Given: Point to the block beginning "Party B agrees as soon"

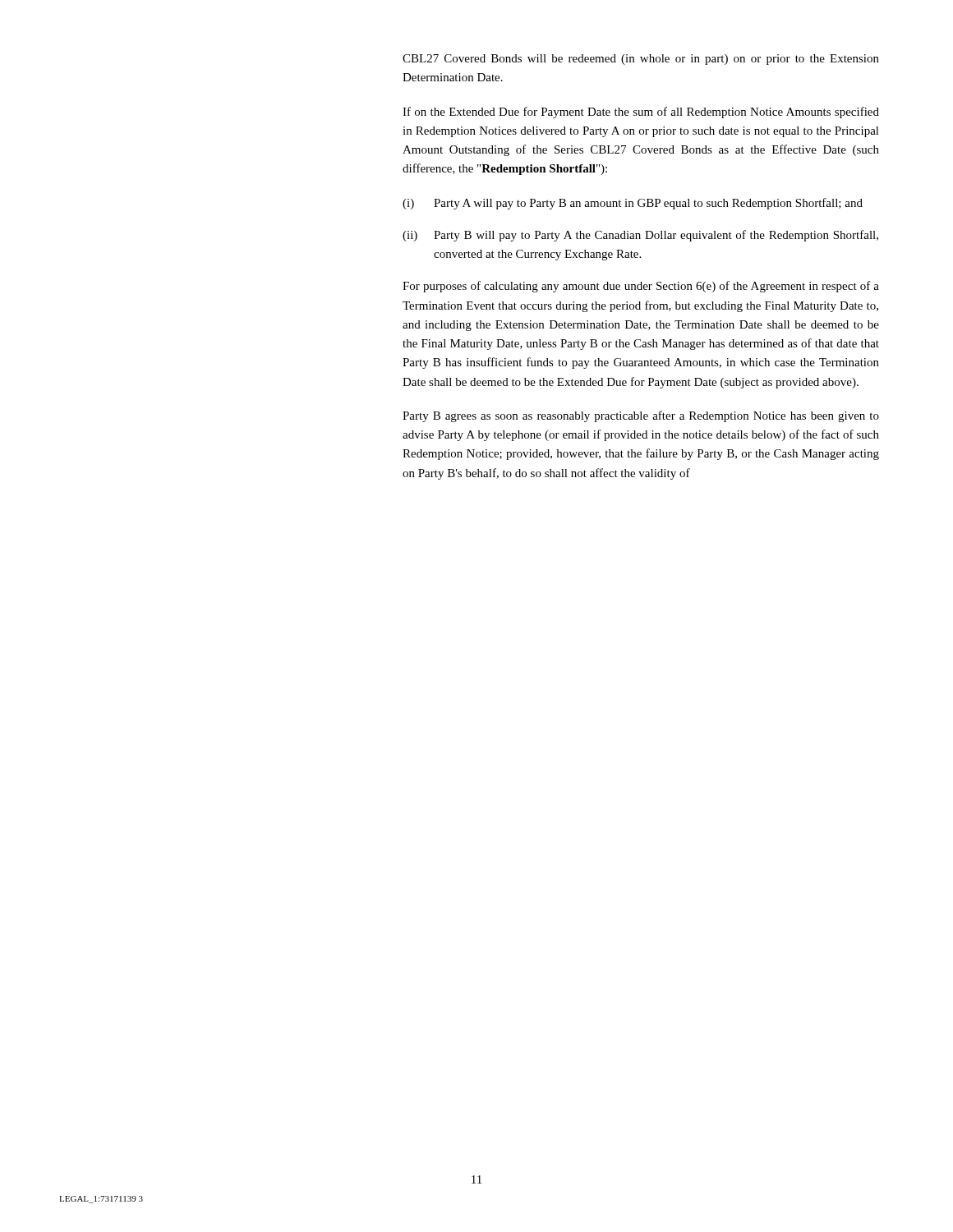Looking at the screenshot, I should click(641, 444).
